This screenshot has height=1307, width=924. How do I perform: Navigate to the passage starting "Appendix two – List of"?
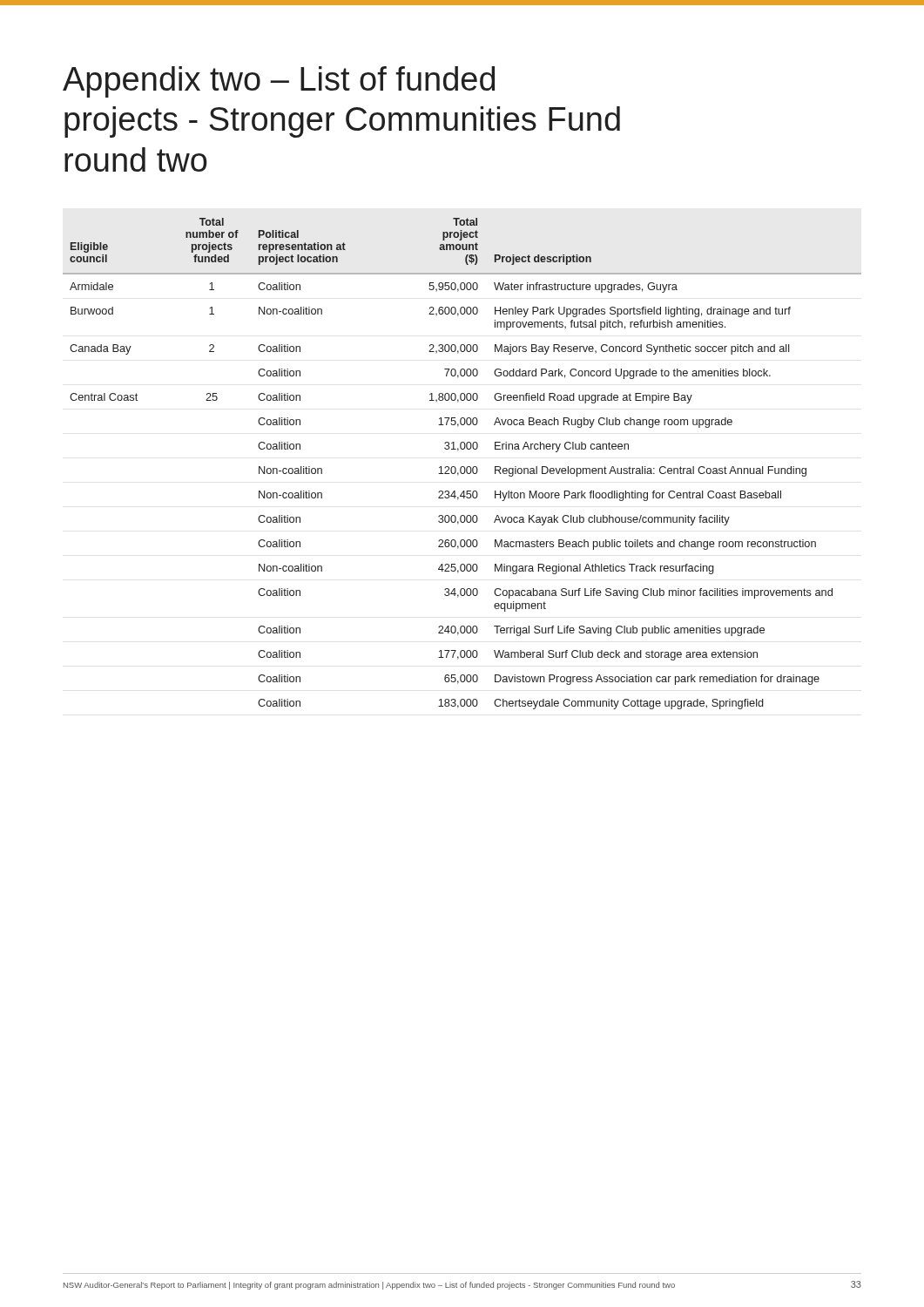(x=462, y=120)
